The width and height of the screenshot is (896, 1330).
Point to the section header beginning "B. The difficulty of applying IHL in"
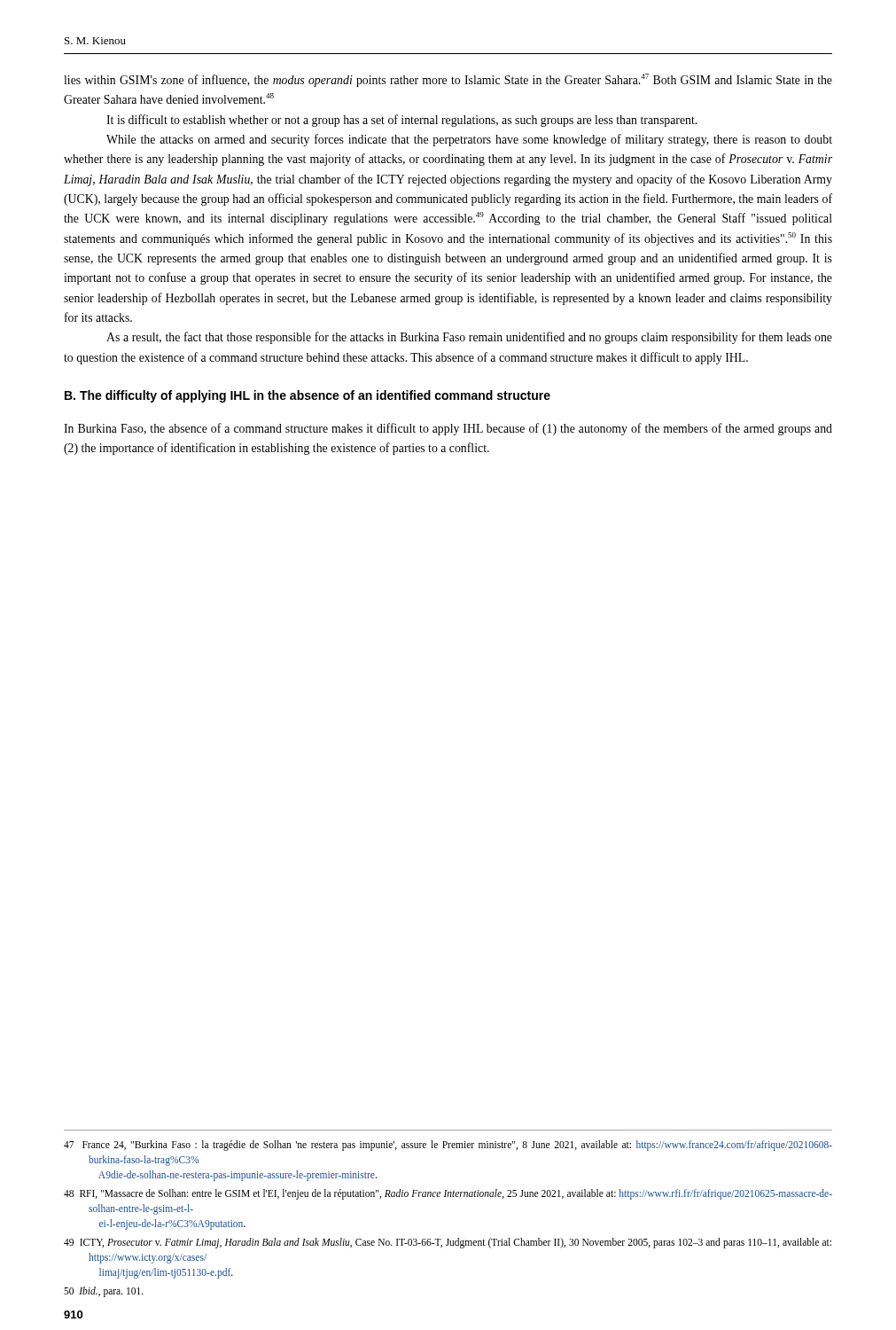pyautogui.click(x=307, y=396)
